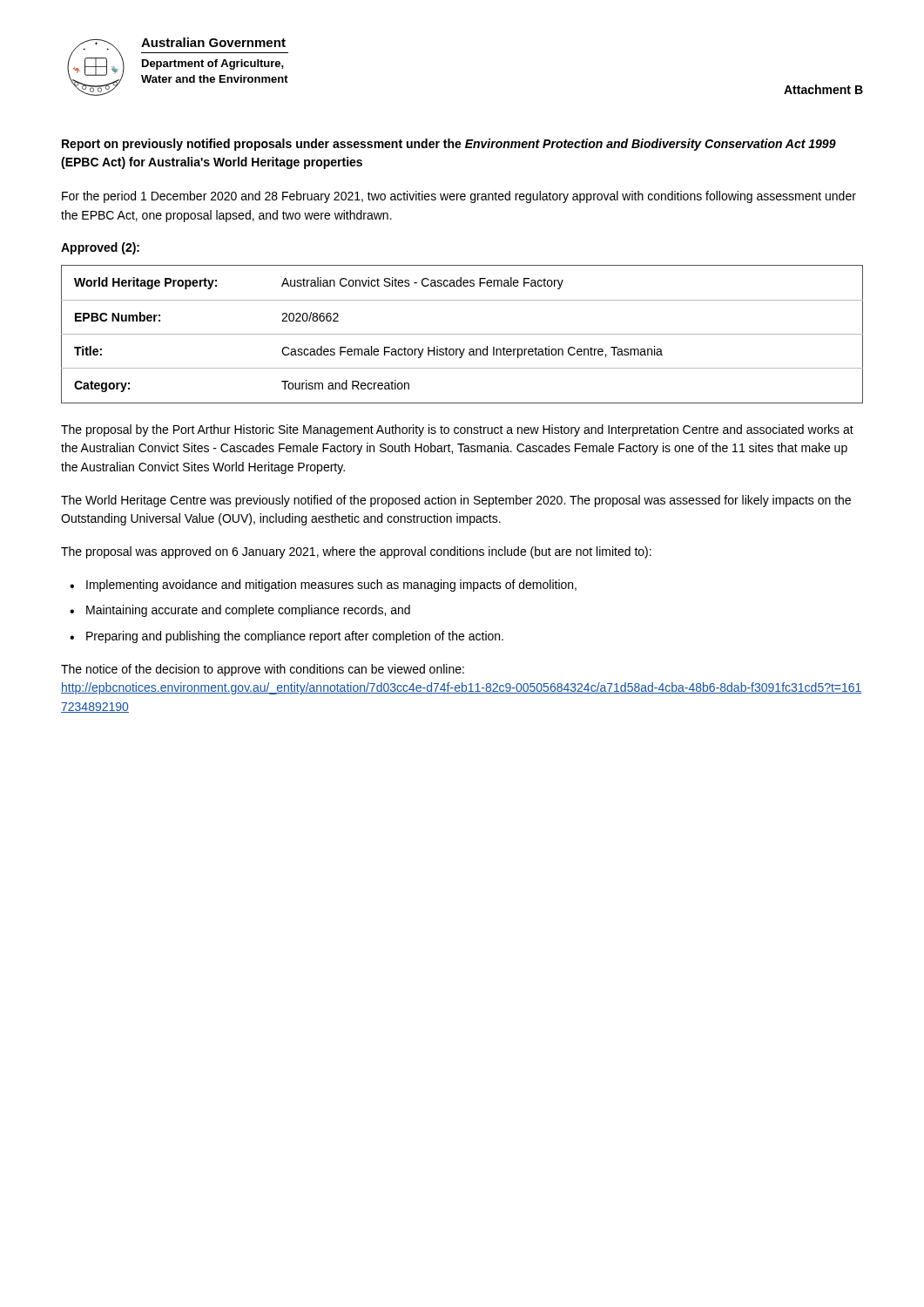Find the list item with the text "Implementing avoidance and mitigation measures"
This screenshot has width=924, height=1307.
click(331, 584)
